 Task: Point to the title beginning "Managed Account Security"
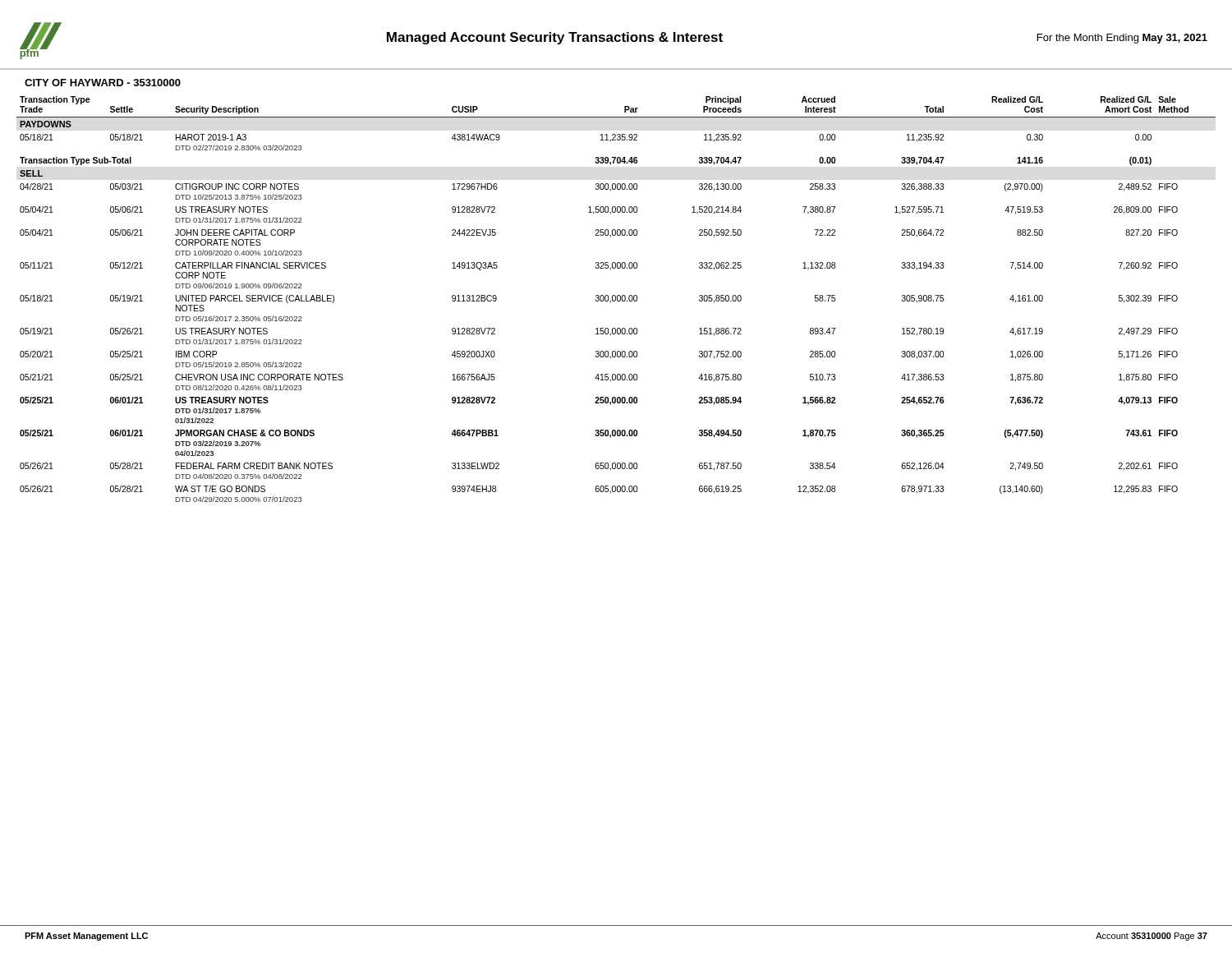(554, 37)
